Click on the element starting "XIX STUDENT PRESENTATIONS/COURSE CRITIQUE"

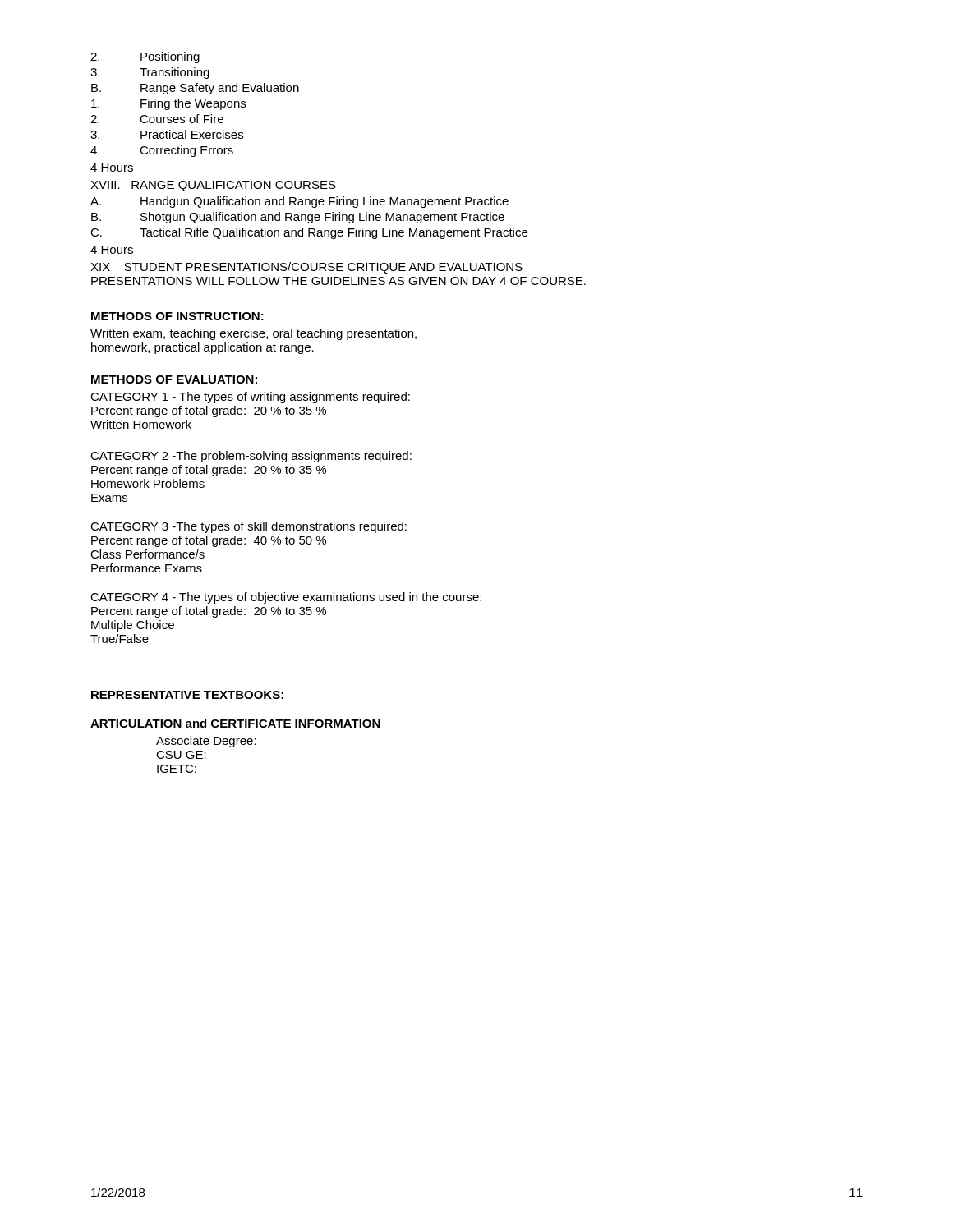(338, 274)
